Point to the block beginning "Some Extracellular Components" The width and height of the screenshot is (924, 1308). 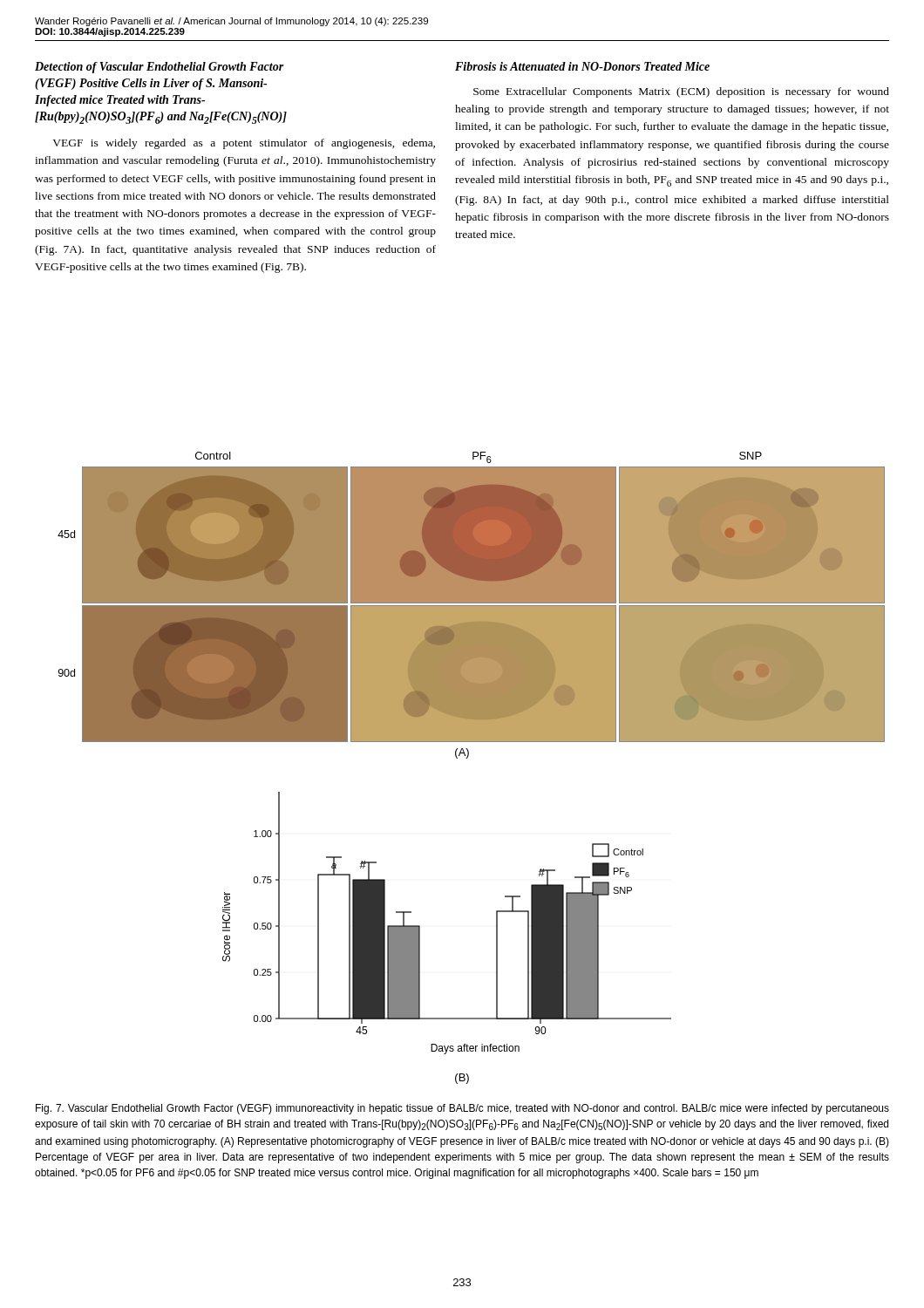click(672, 163)
